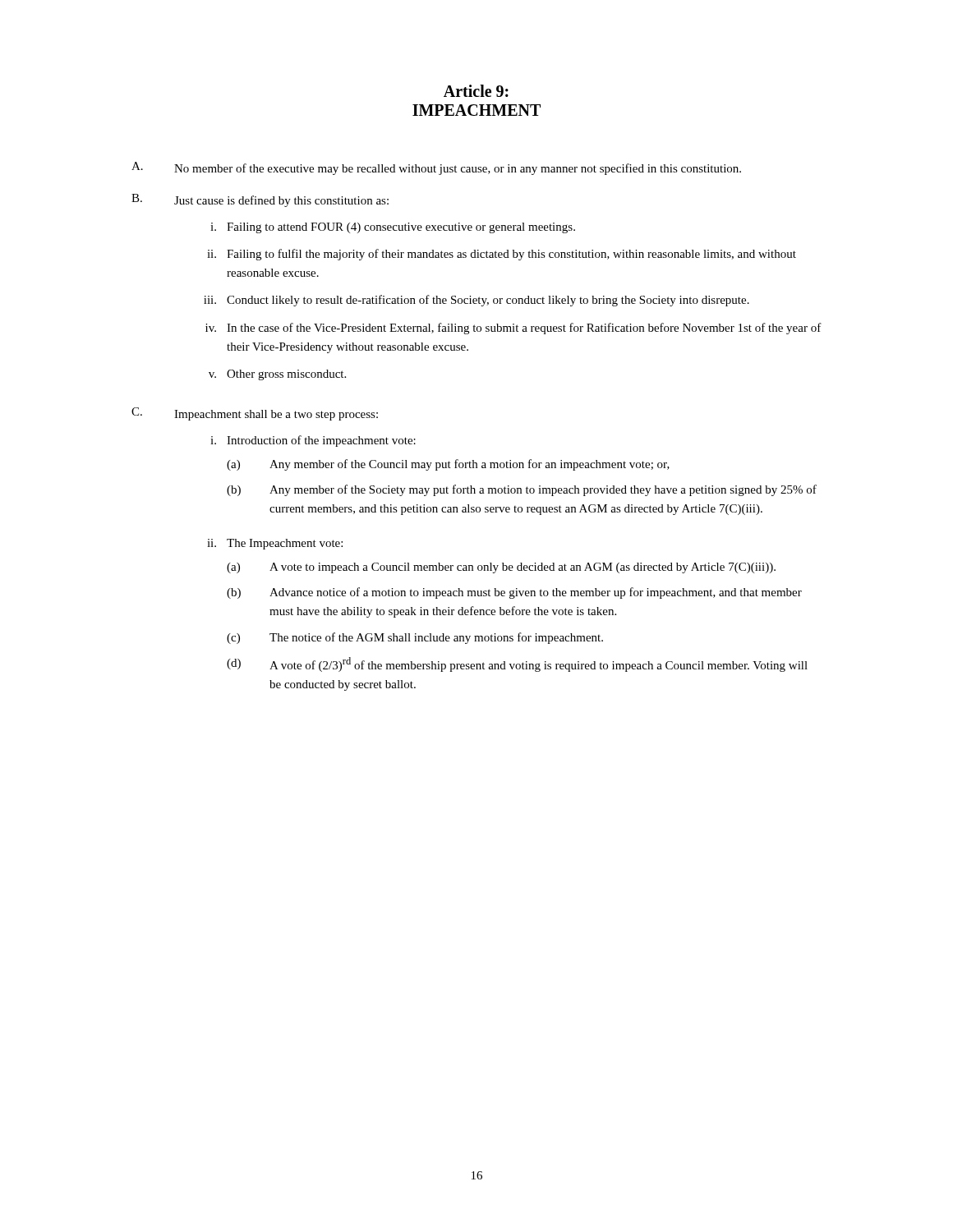Locate the element starting "(b) Advance notice of a motion to impeach"
The width and height of the screenshot is (953, 1232).
tap(524, 602)
